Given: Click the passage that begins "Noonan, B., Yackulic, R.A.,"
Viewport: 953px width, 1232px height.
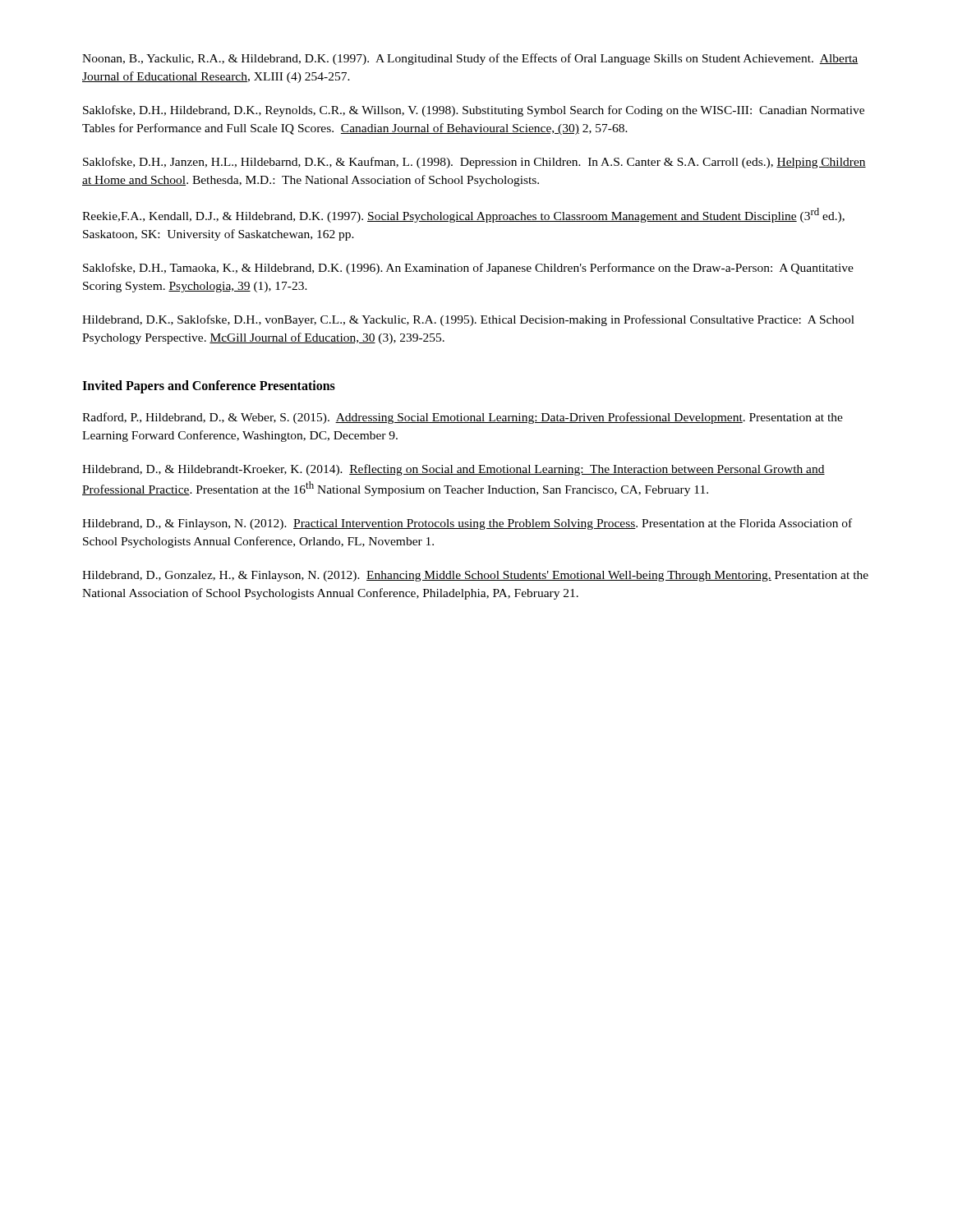Looking at the screenshot, I should [x=470, y=67].
